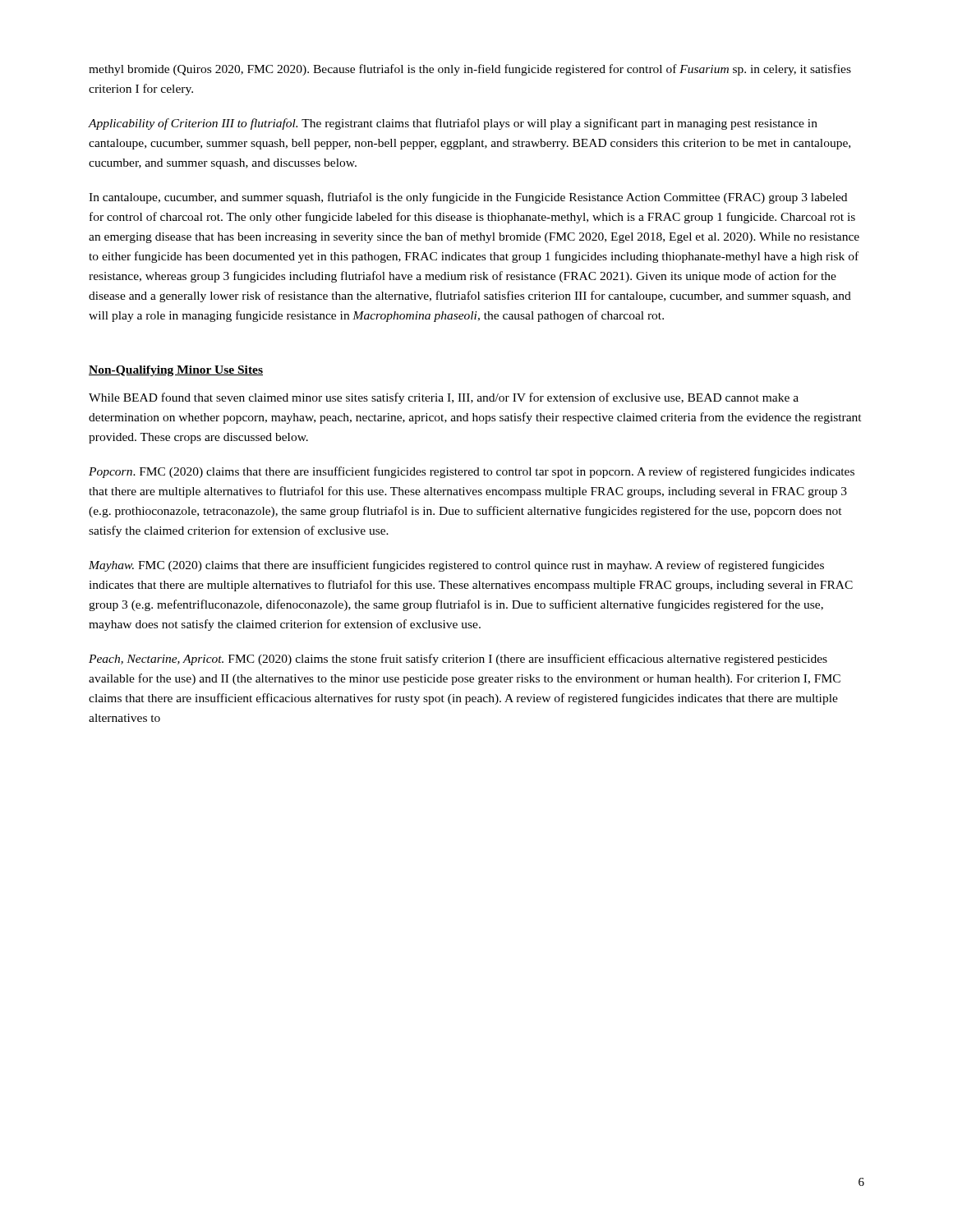Navigate to the passage starting "methyl bromide (Quiros 2020, FMC"

(470, 78)
